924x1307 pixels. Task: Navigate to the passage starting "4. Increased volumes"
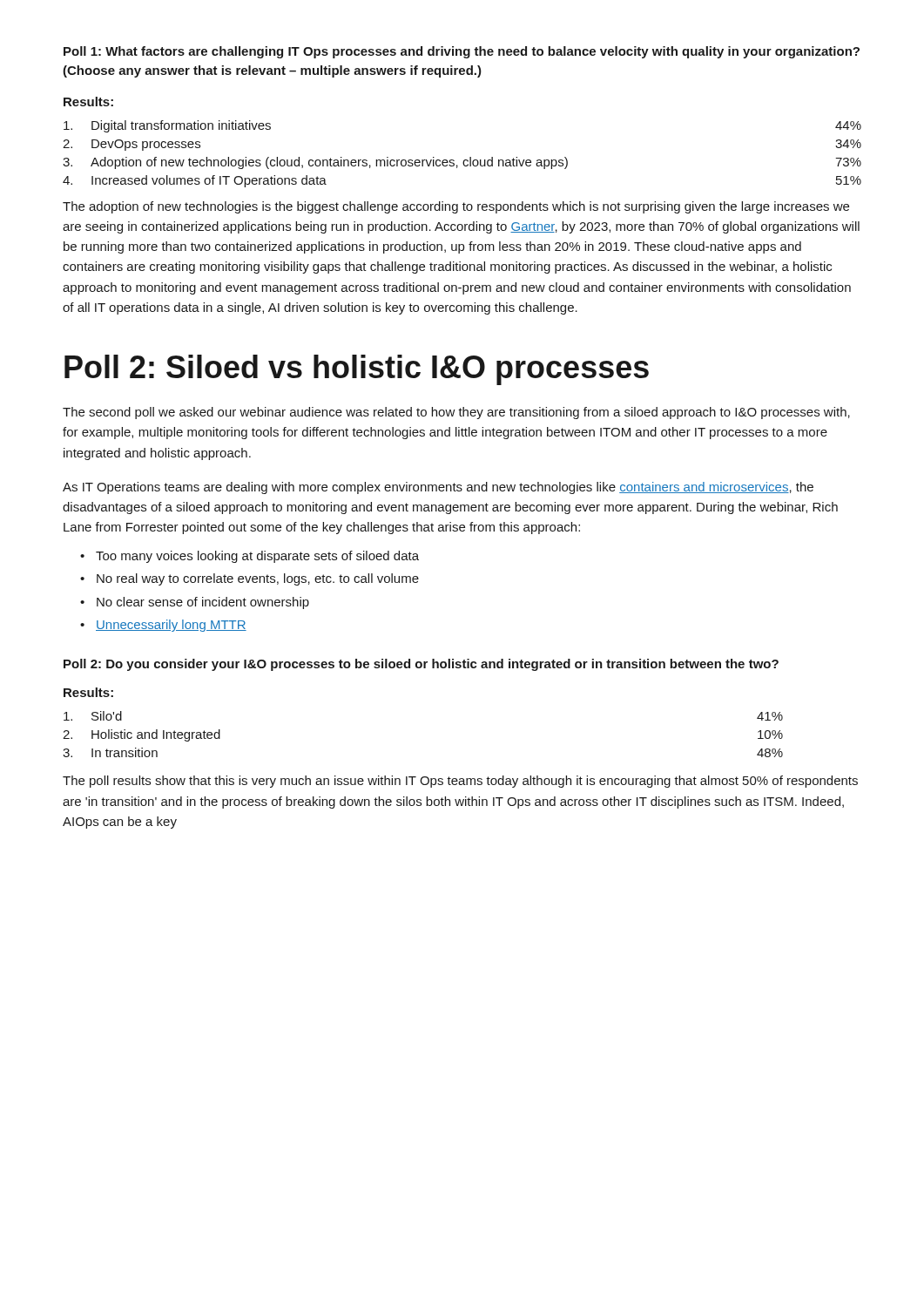pyautogui.click(x=209, y=181)
